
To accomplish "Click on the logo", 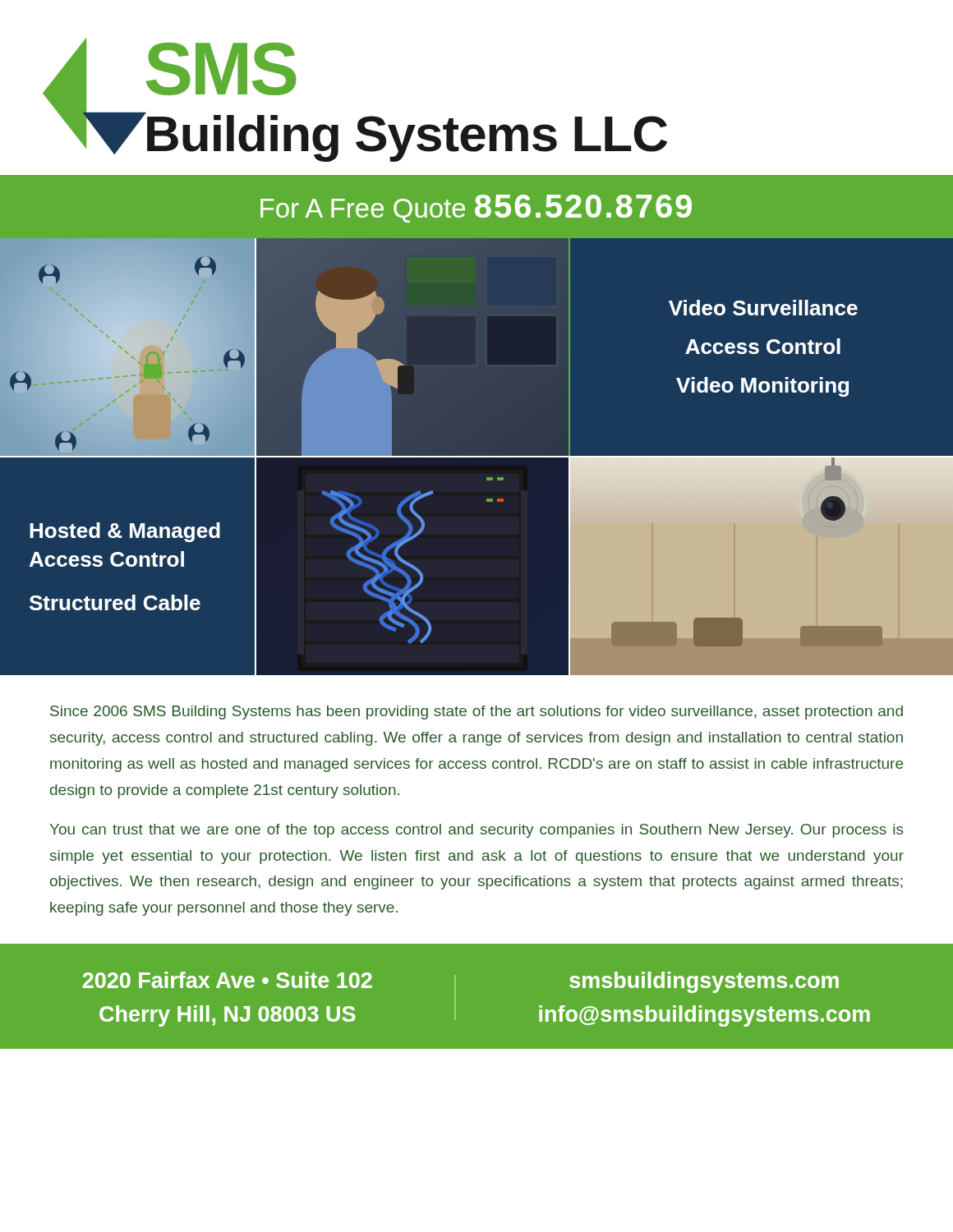I will point(476,86).
